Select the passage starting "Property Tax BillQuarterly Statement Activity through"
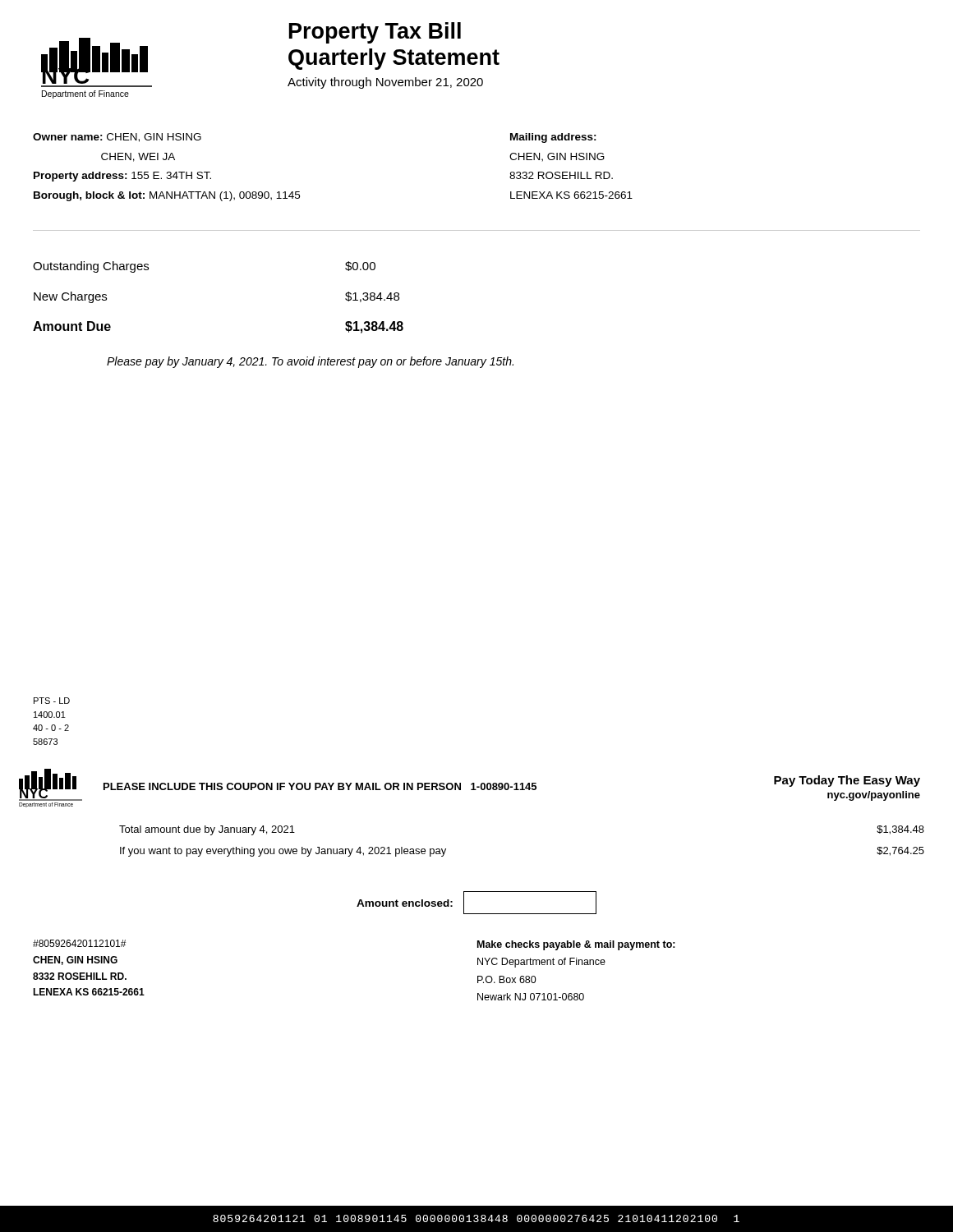 (x=493, y=53)
